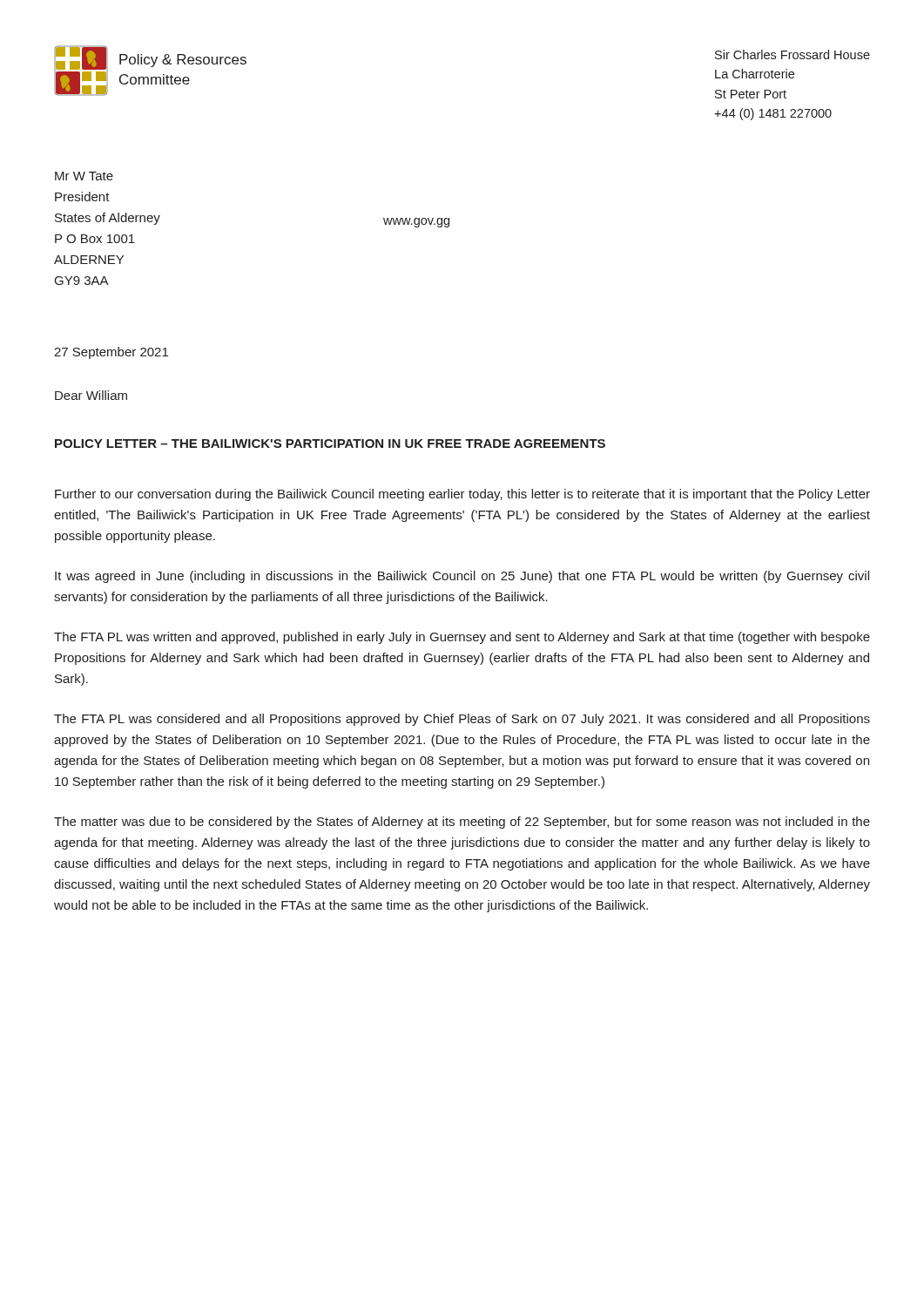Locate the block of text that opens with "It was agreed in June (including"
This screenshot has width=924, height=1307.
coord(462,586)
